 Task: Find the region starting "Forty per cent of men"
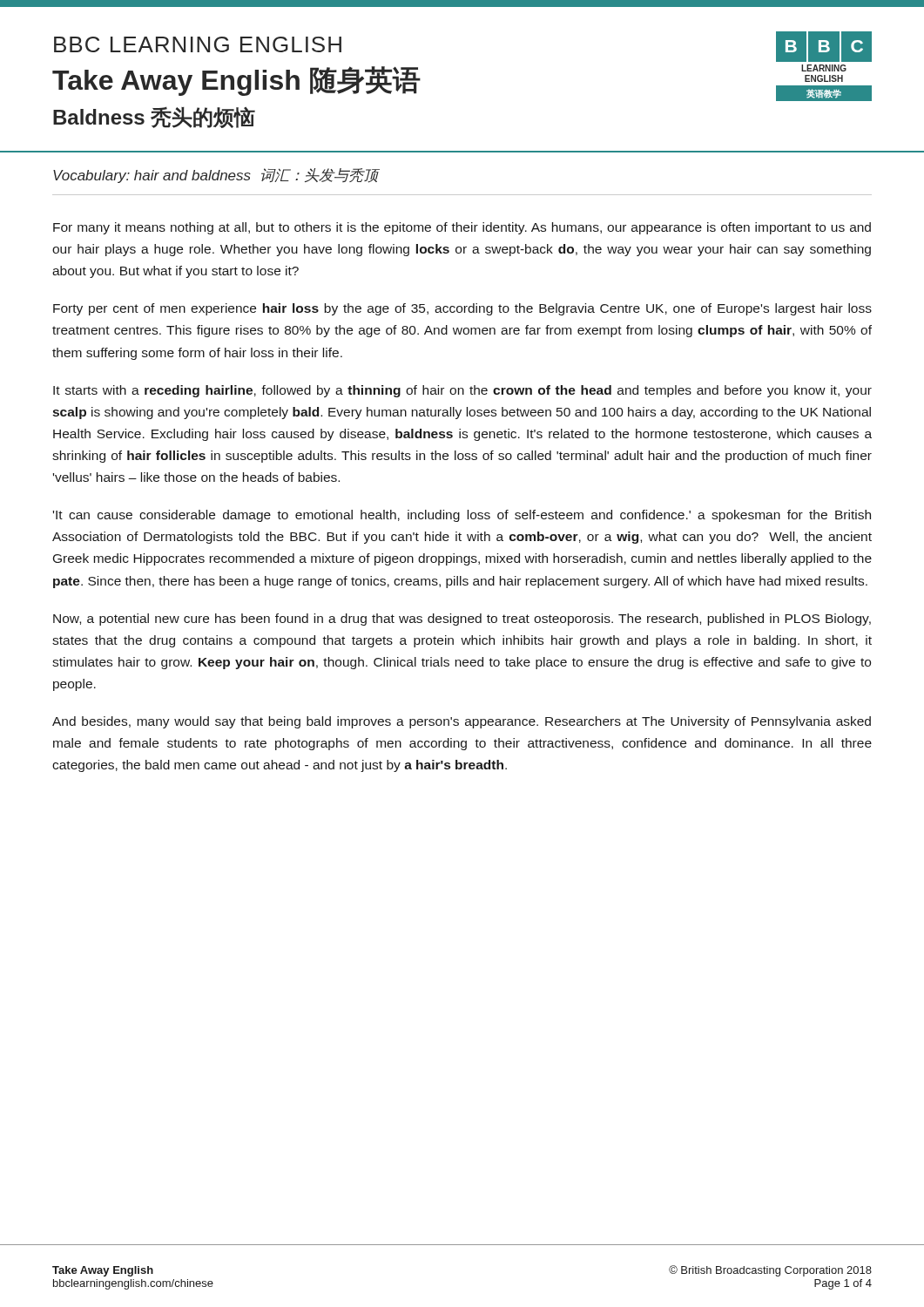tap(462, 330)
